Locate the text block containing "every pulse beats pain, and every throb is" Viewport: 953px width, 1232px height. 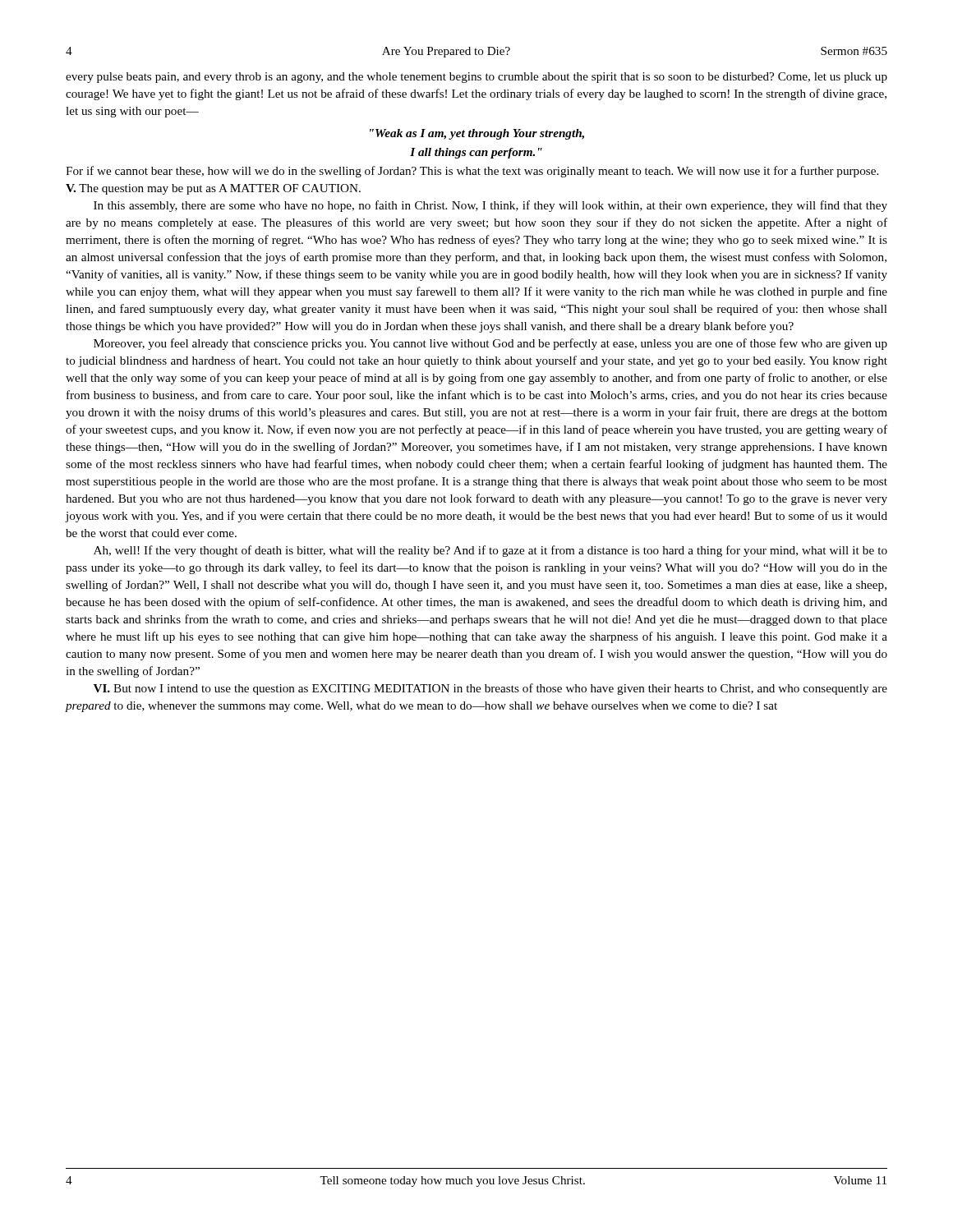(x=476, y=94)
